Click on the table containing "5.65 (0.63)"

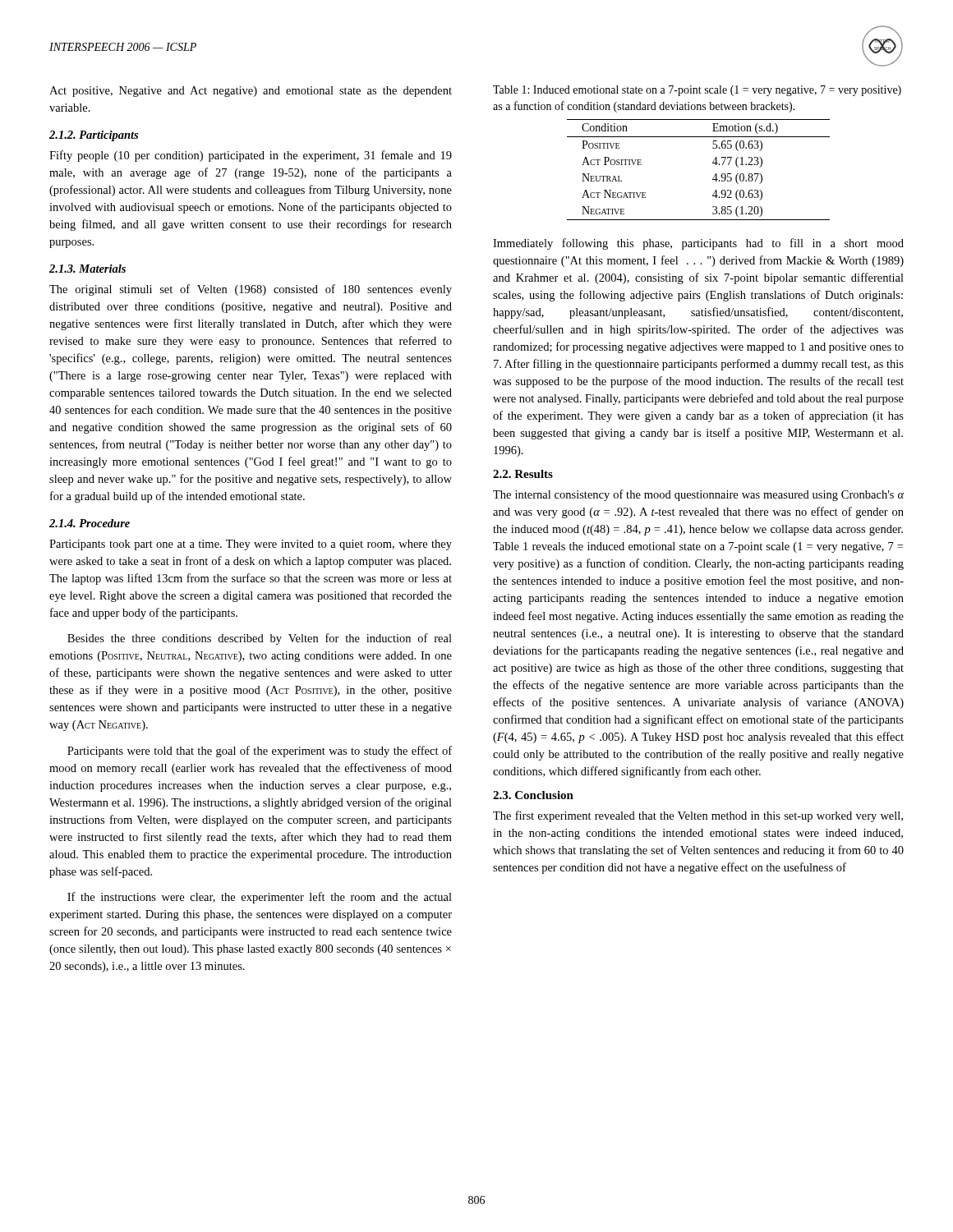pos(698,170)
